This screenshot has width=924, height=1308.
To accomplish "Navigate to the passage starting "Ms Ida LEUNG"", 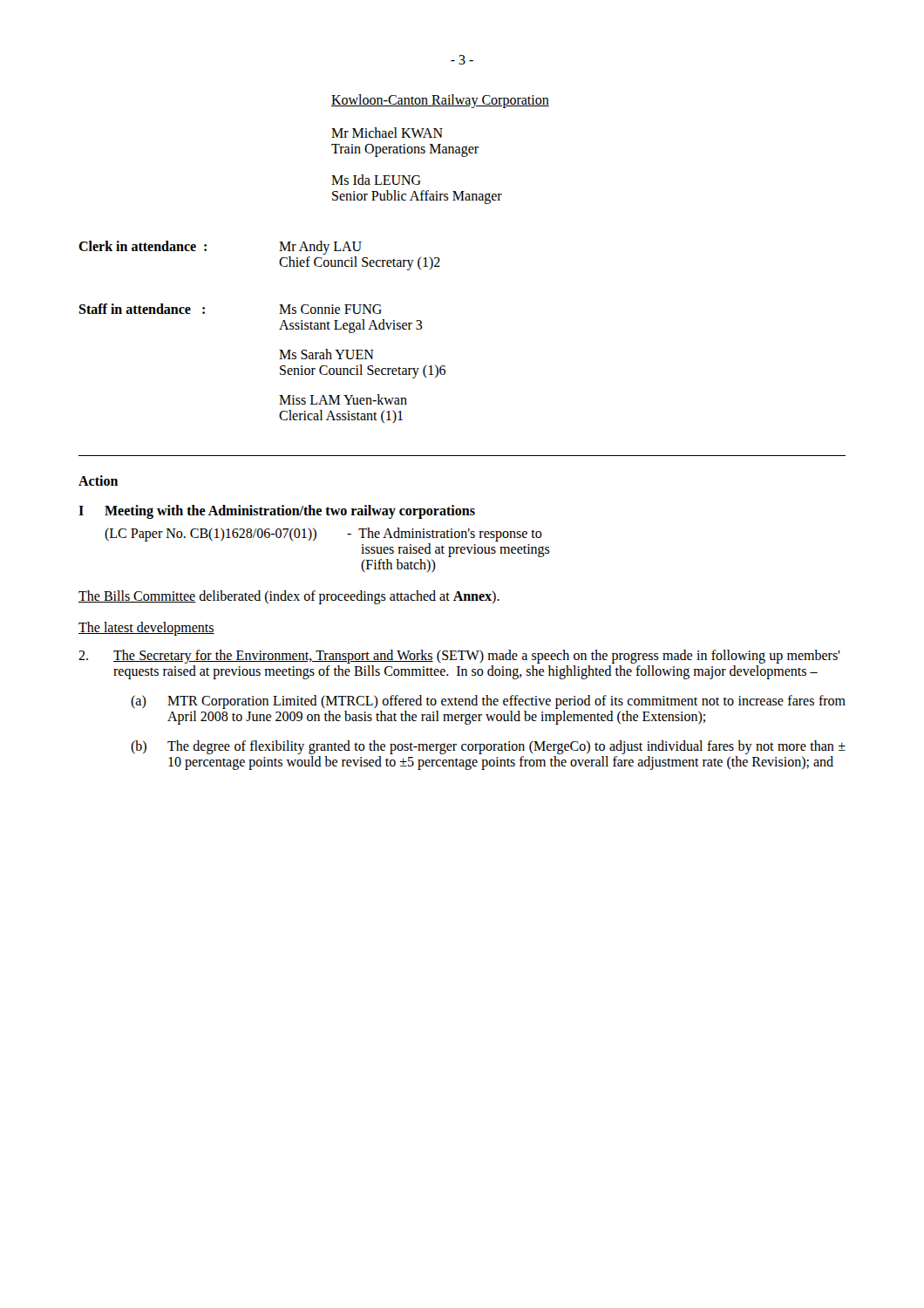I will pyautogui.click(x=376, y=180).
